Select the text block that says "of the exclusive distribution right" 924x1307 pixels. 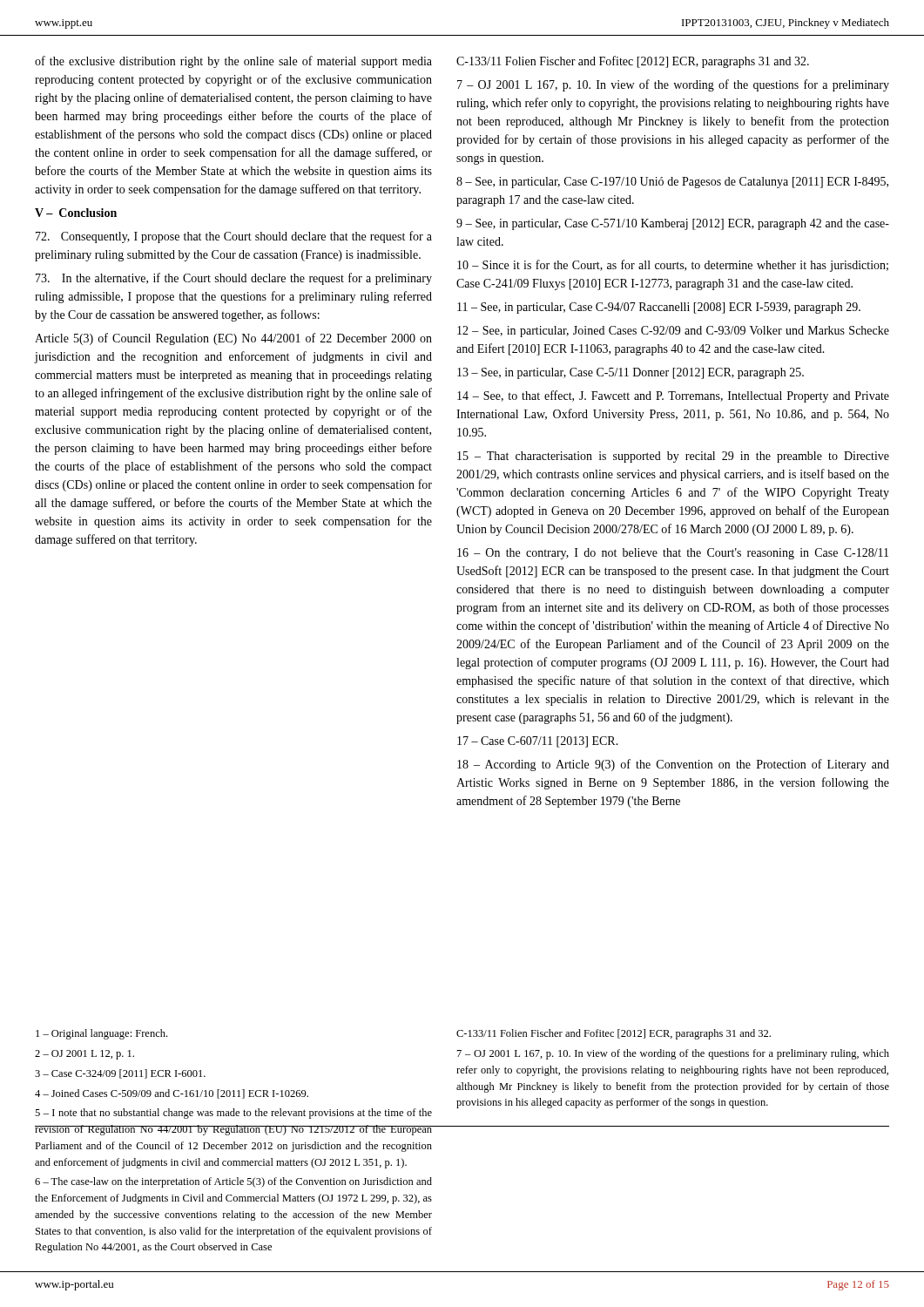click(233, 125)
